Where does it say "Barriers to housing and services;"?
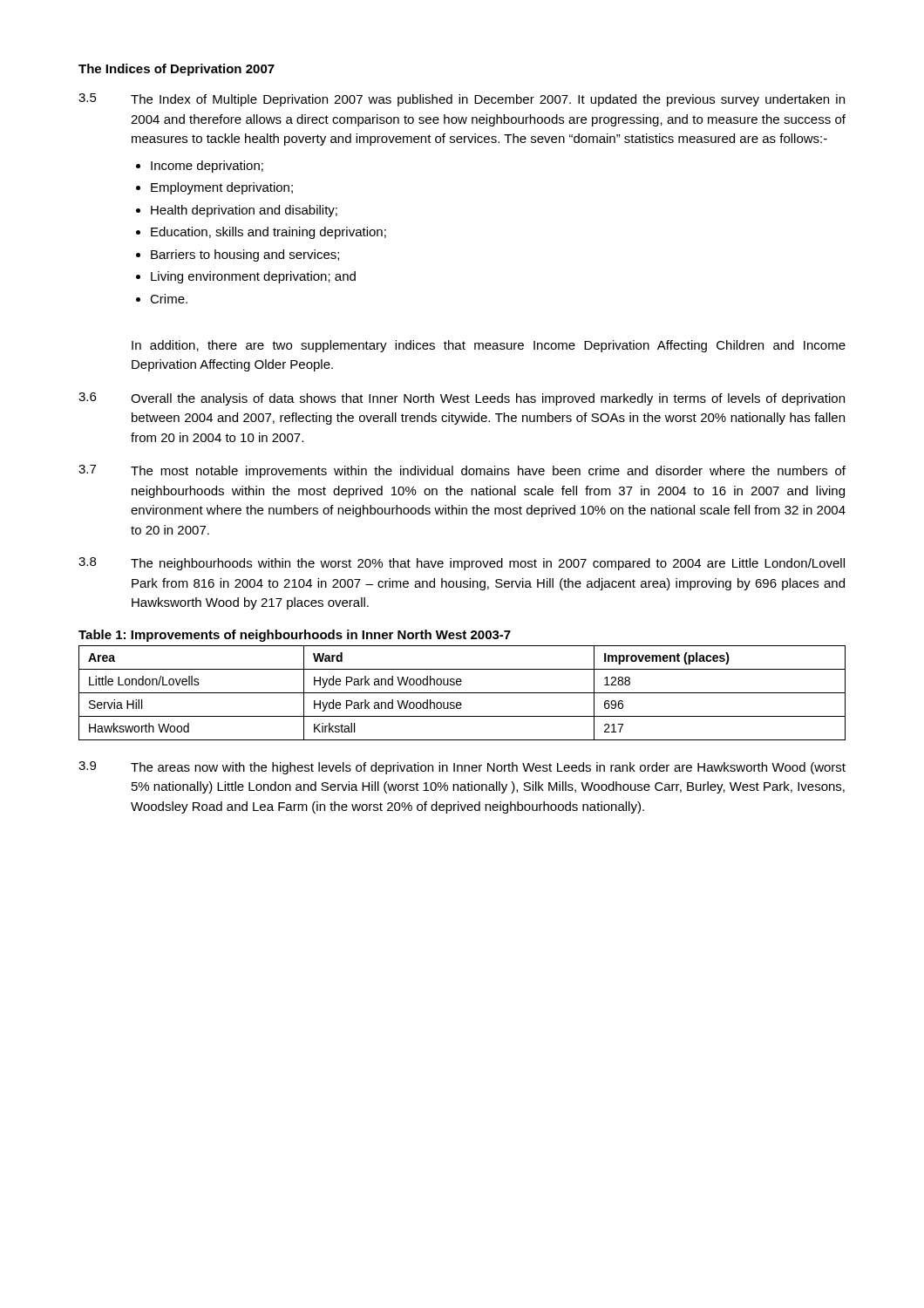 click(245, 254)
